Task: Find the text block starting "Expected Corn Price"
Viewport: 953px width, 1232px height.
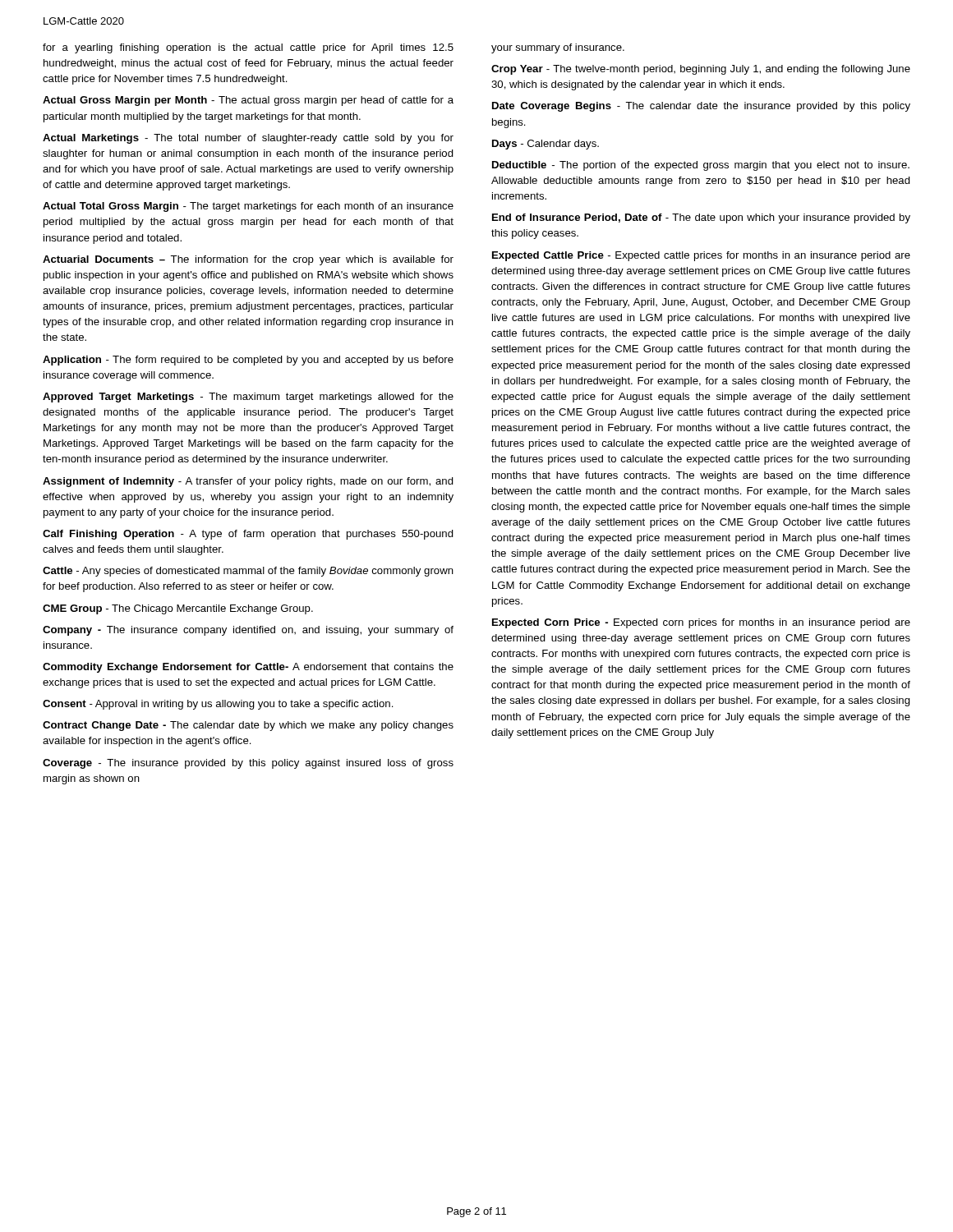Action: click(701, 677)
